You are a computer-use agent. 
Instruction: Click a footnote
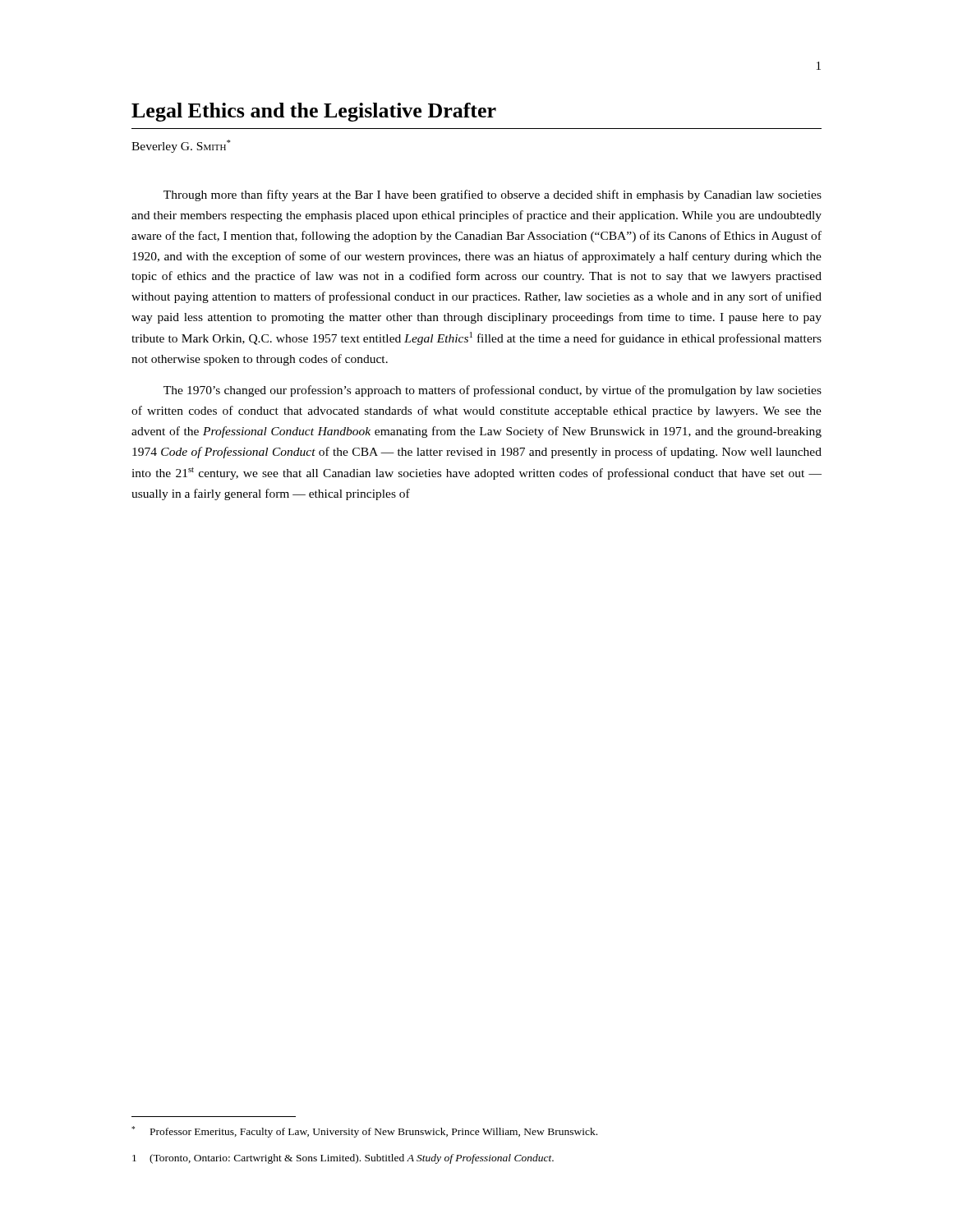click(x=476, y=1141)
